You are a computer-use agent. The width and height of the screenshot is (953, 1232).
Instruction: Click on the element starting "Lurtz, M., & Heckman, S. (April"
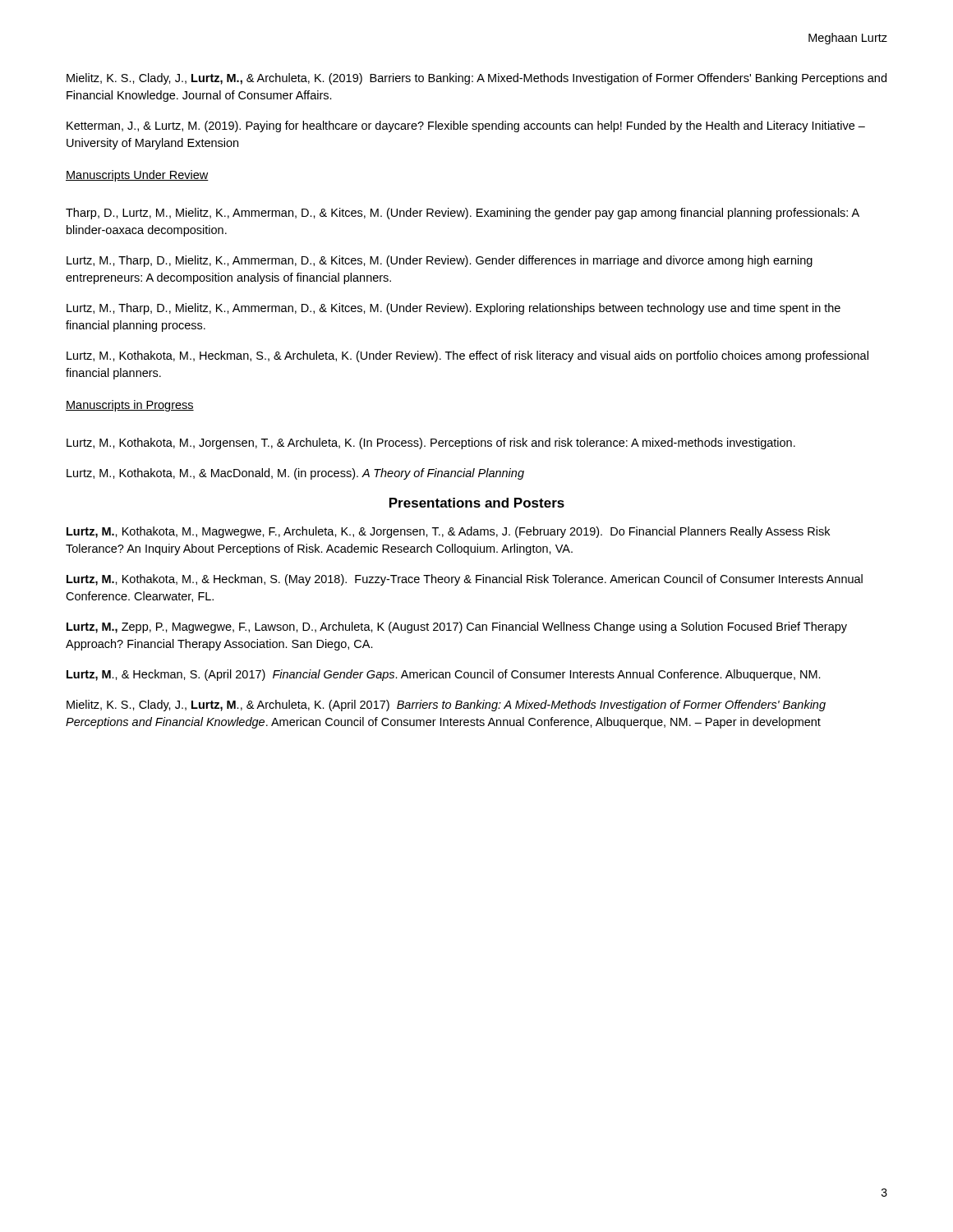pyautogui.click(x=443, y=675)
